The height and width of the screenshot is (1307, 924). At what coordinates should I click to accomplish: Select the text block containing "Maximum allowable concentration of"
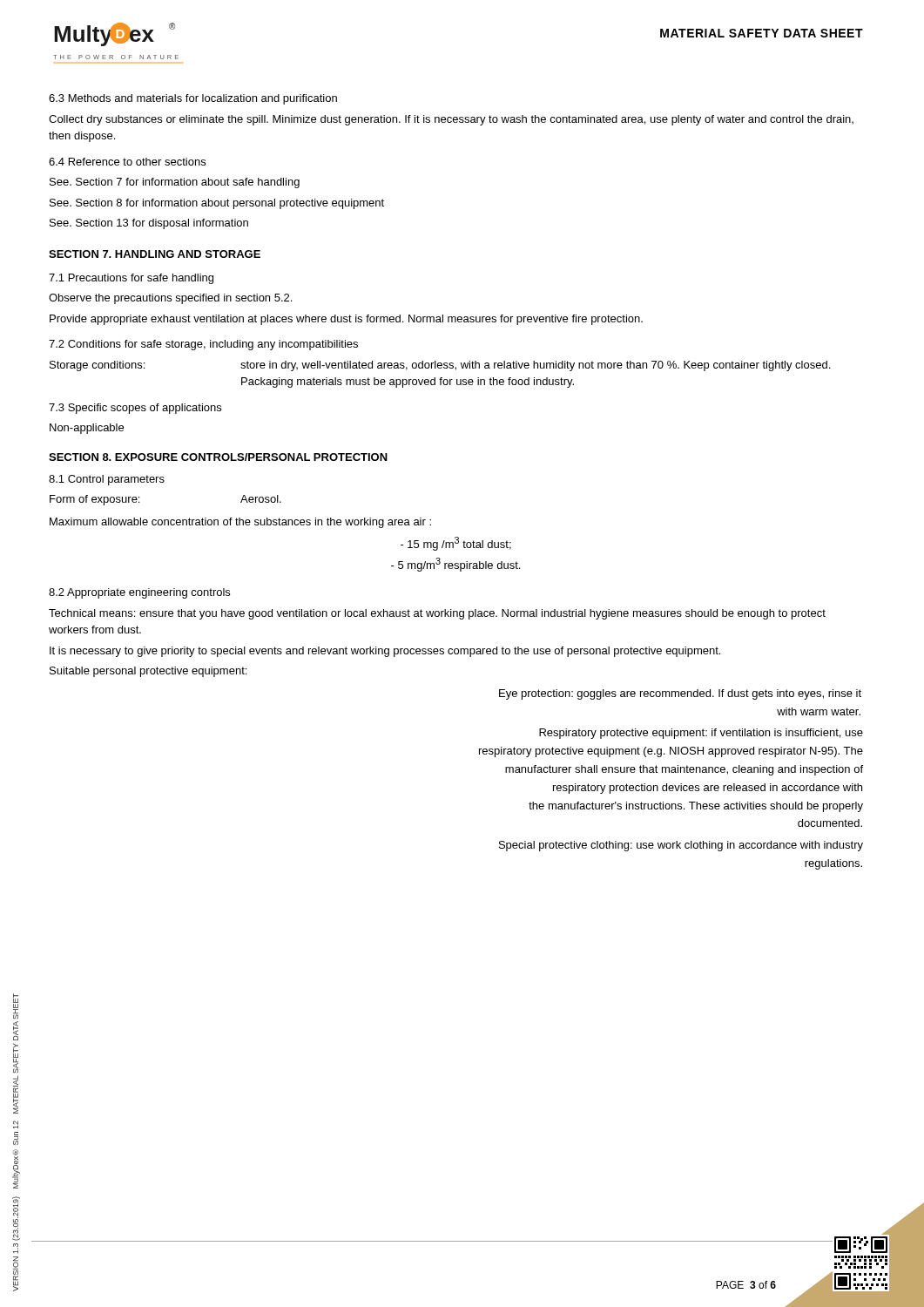click(x=456, y=544)
